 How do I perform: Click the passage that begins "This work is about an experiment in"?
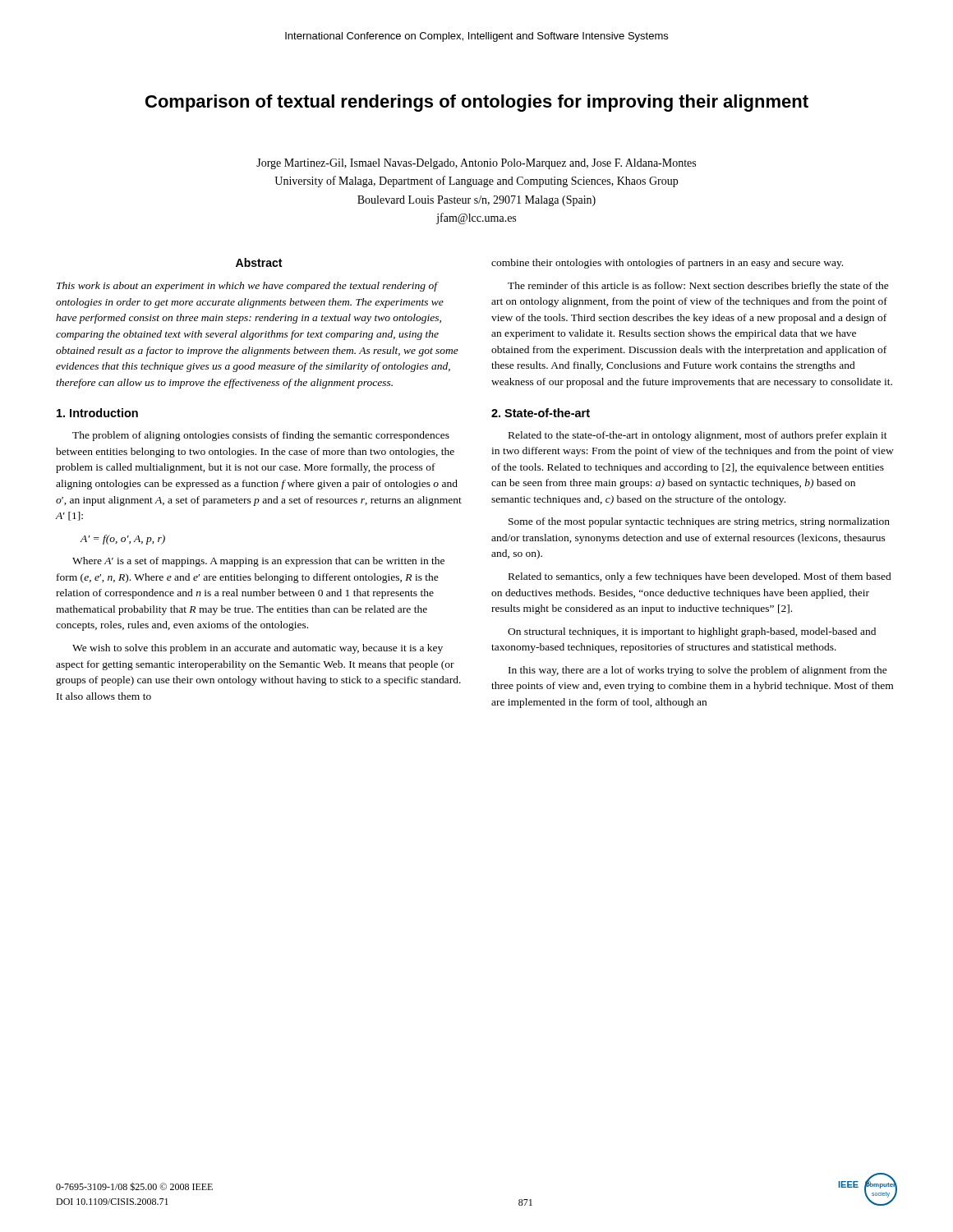pos(257,334)
